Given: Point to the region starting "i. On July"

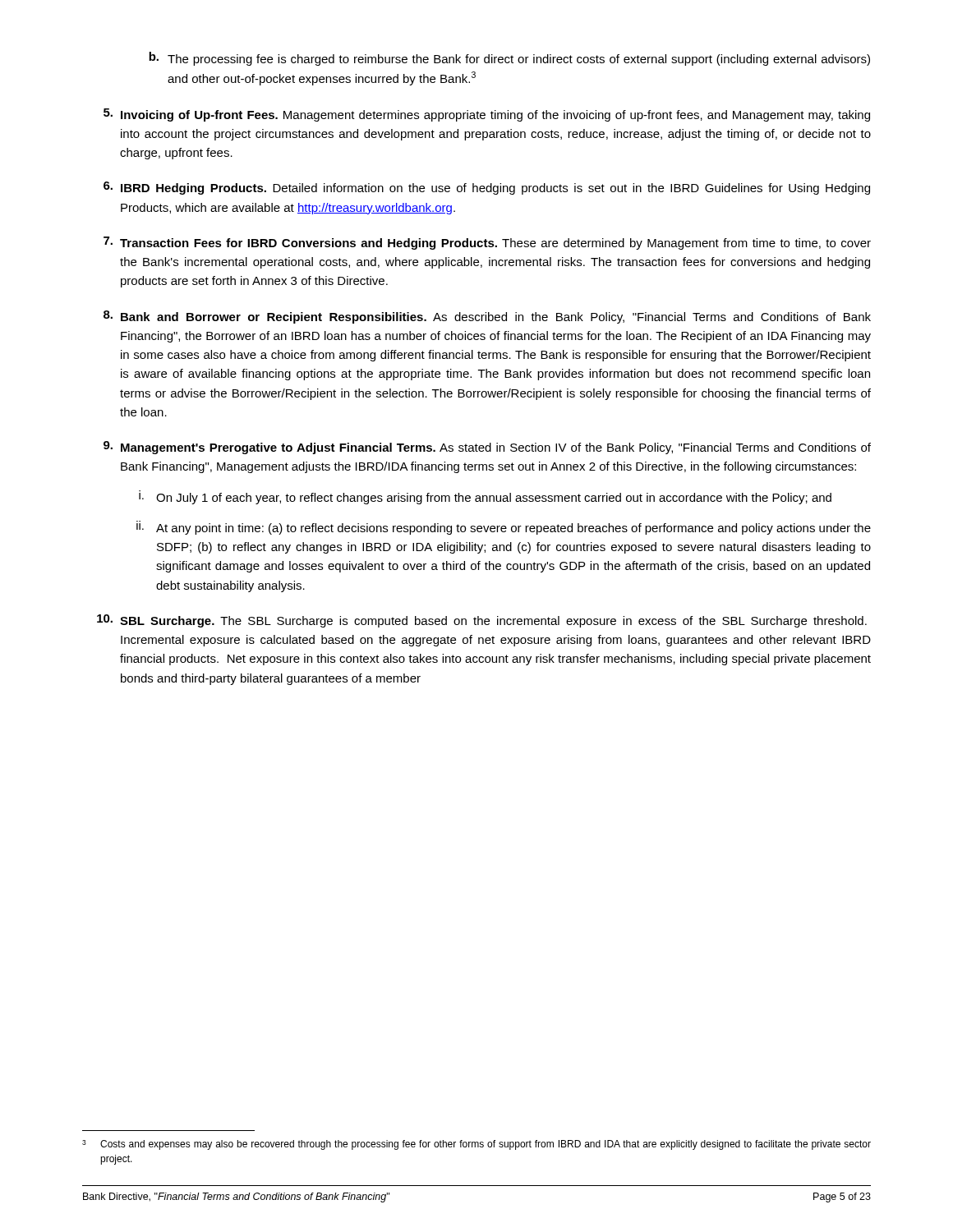Looking at the screenshot, I should [x=493, y=497].
